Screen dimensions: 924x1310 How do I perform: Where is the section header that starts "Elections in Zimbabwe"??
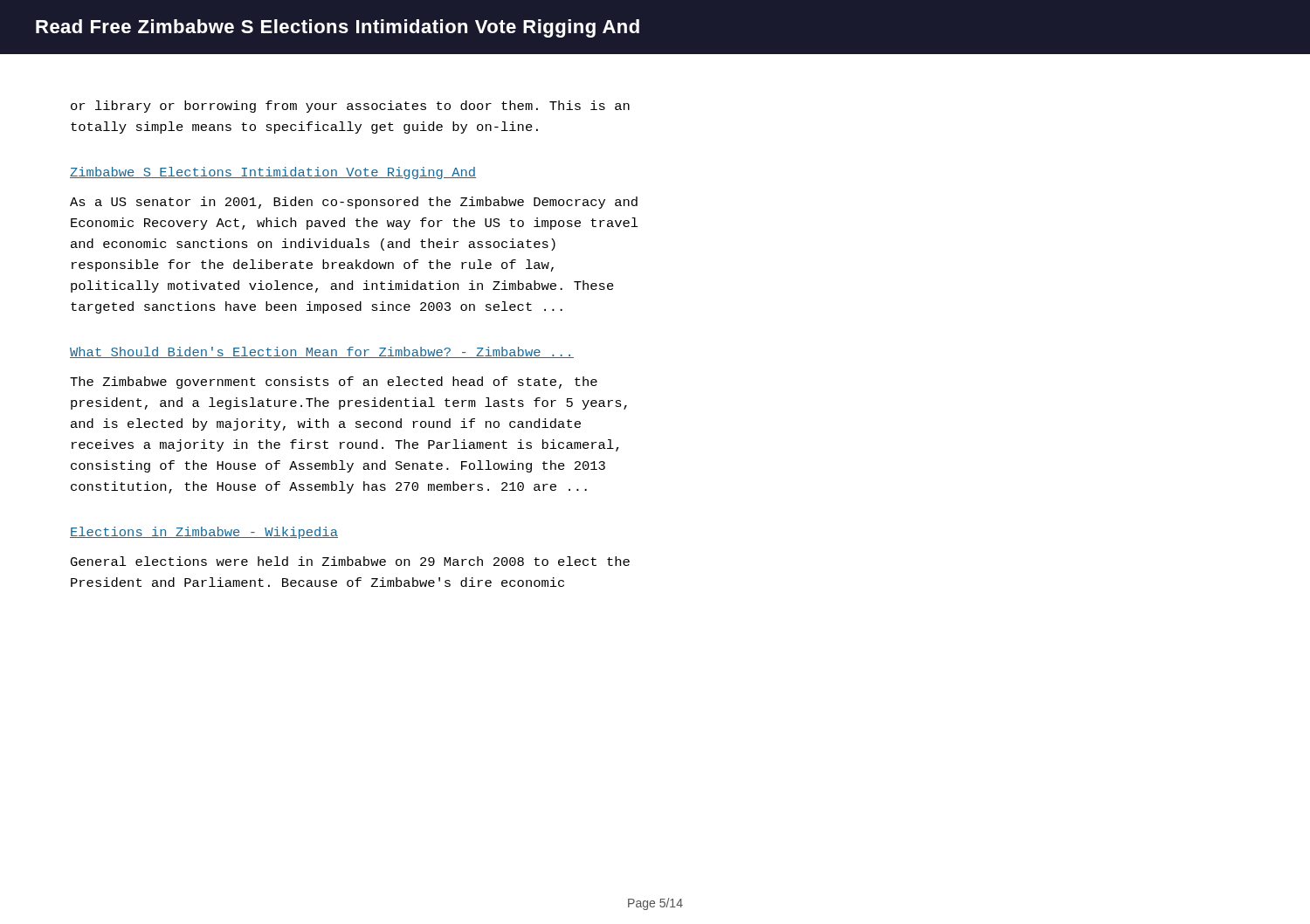coord(204,533)
